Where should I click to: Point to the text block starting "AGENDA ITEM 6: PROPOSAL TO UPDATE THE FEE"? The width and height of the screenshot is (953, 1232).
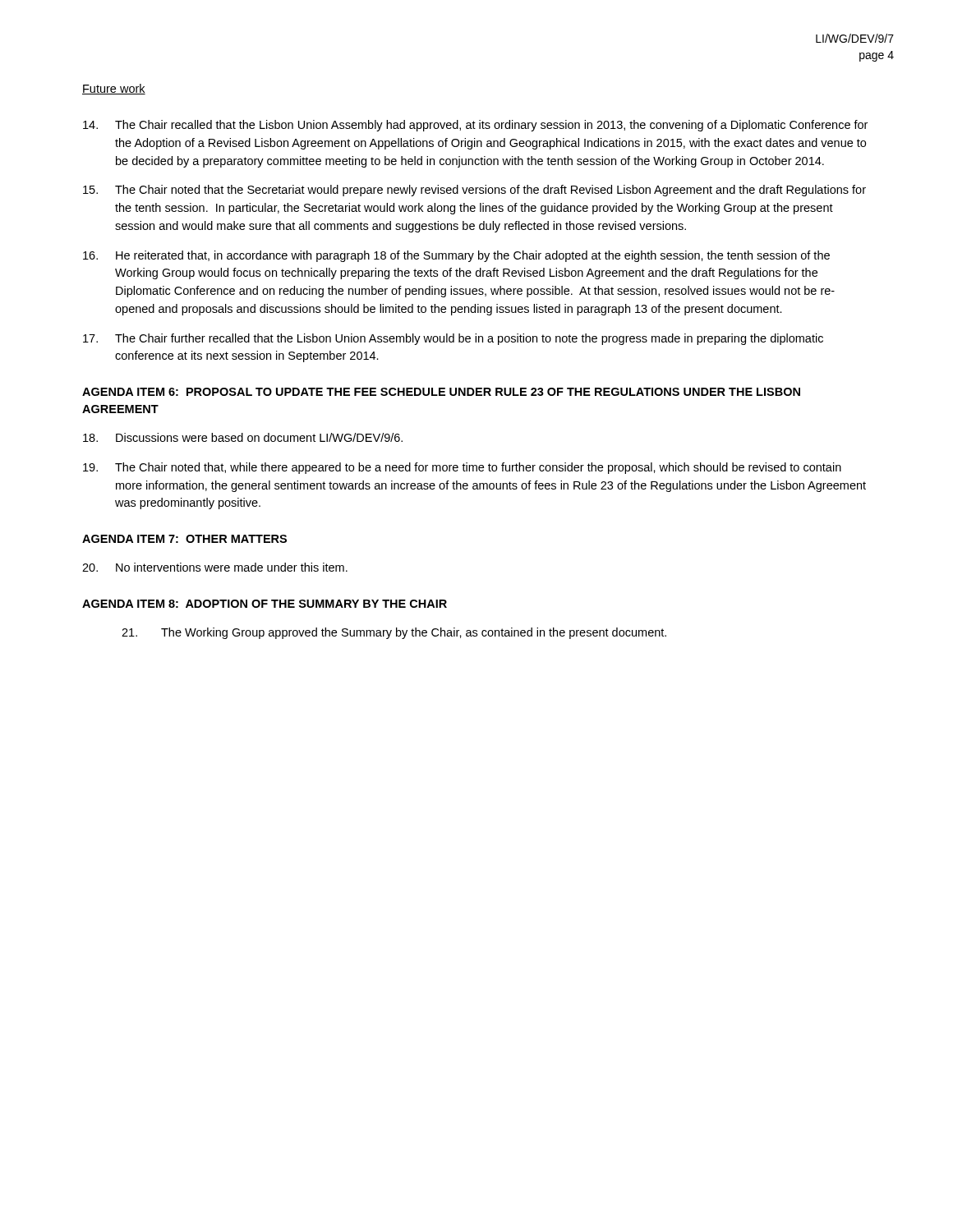(x=442, y=400)
